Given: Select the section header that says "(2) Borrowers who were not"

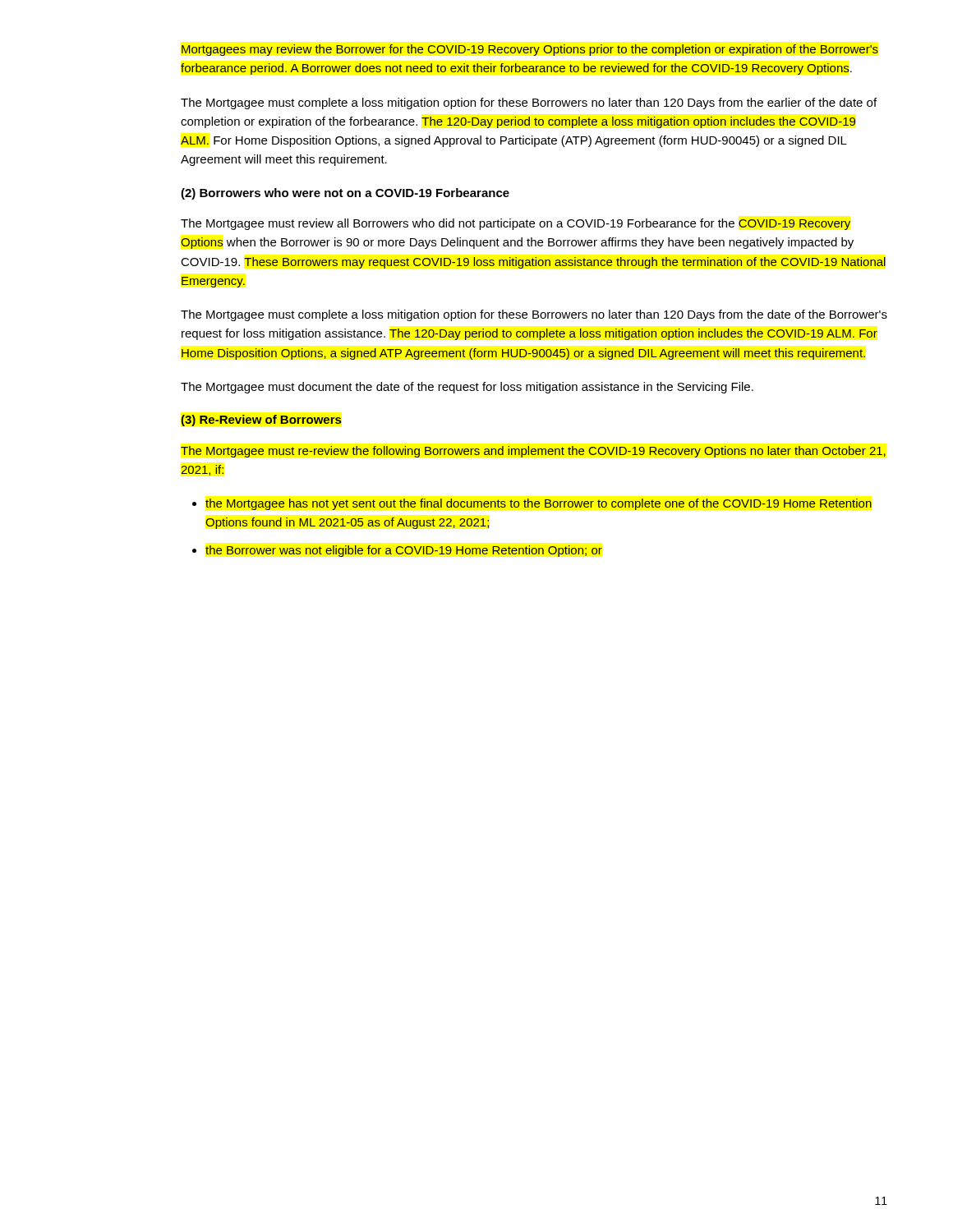Looking at the screenshot, I should click(x=345, y=192).
